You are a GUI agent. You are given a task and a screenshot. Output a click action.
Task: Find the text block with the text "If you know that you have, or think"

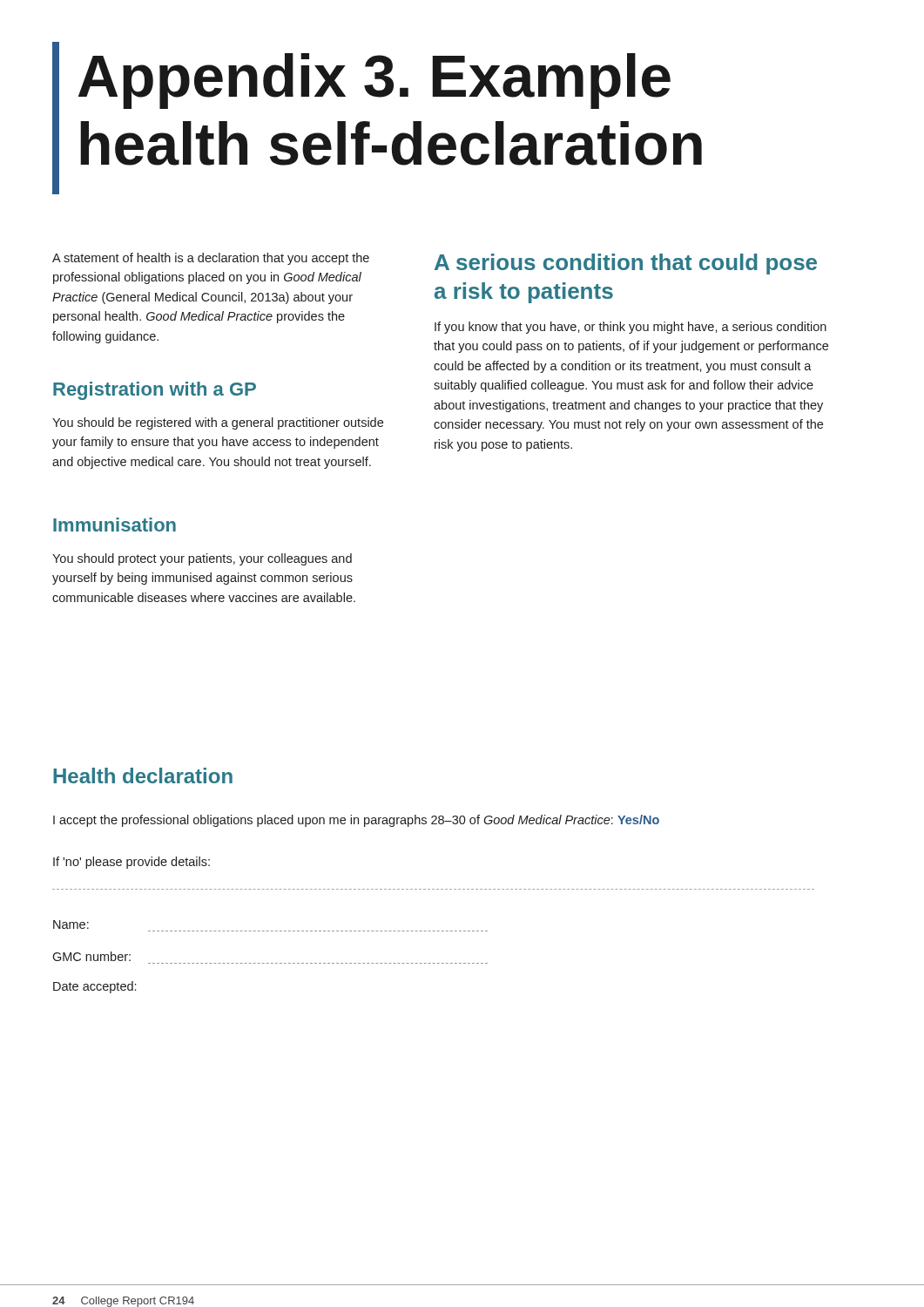(x=635, y=386)
